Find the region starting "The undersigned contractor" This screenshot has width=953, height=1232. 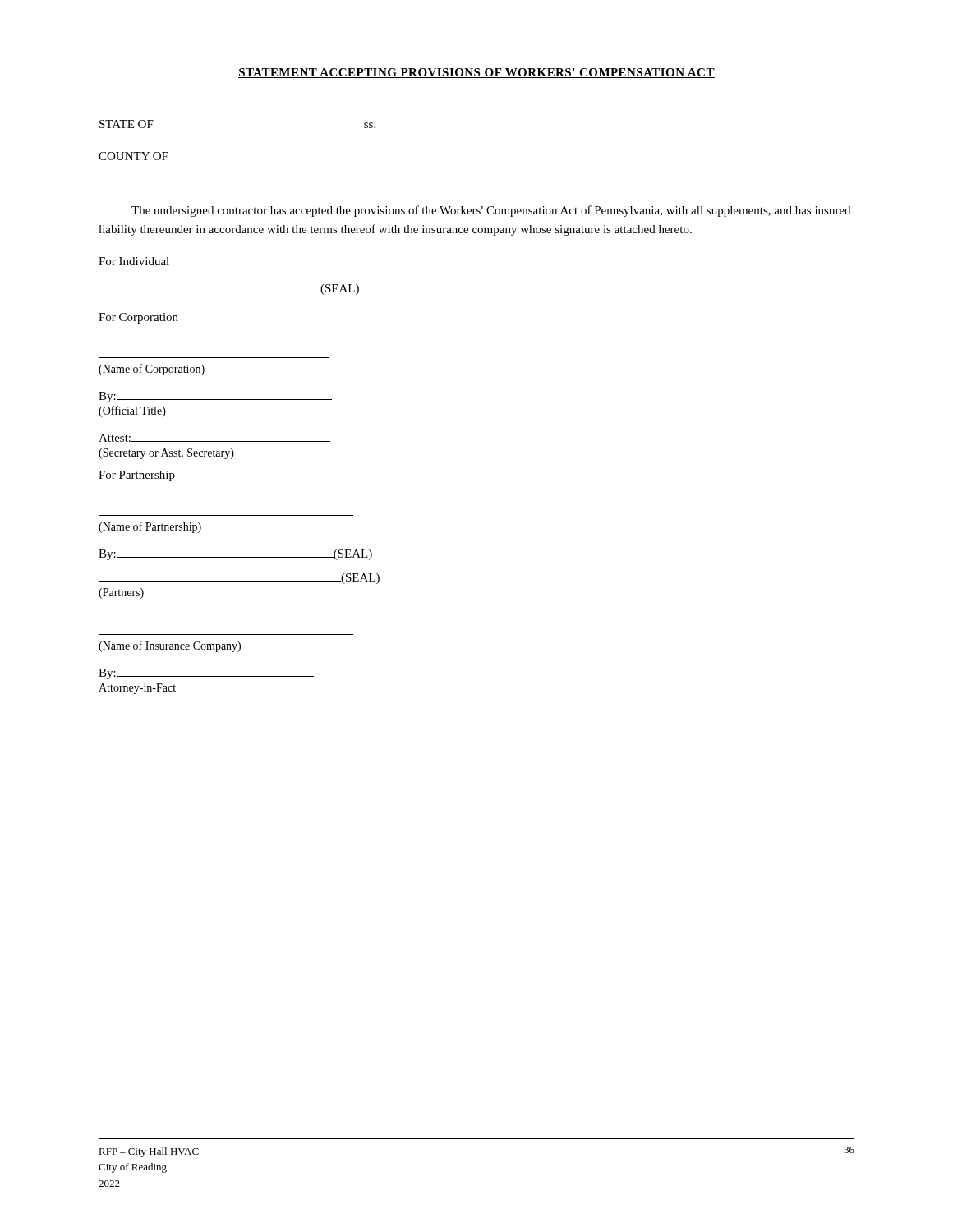475,220
